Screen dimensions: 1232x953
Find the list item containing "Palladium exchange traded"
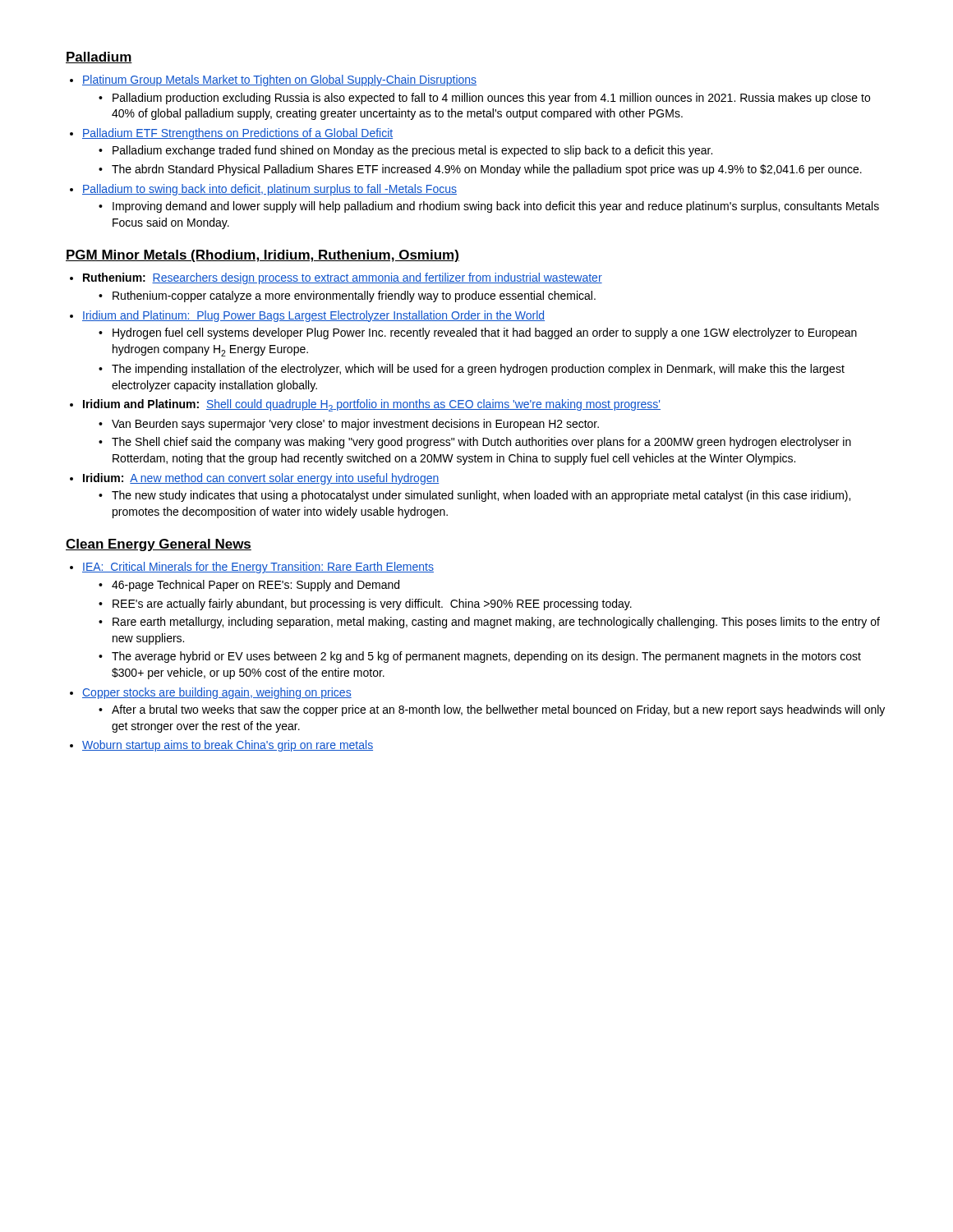(x=413, y=151)
